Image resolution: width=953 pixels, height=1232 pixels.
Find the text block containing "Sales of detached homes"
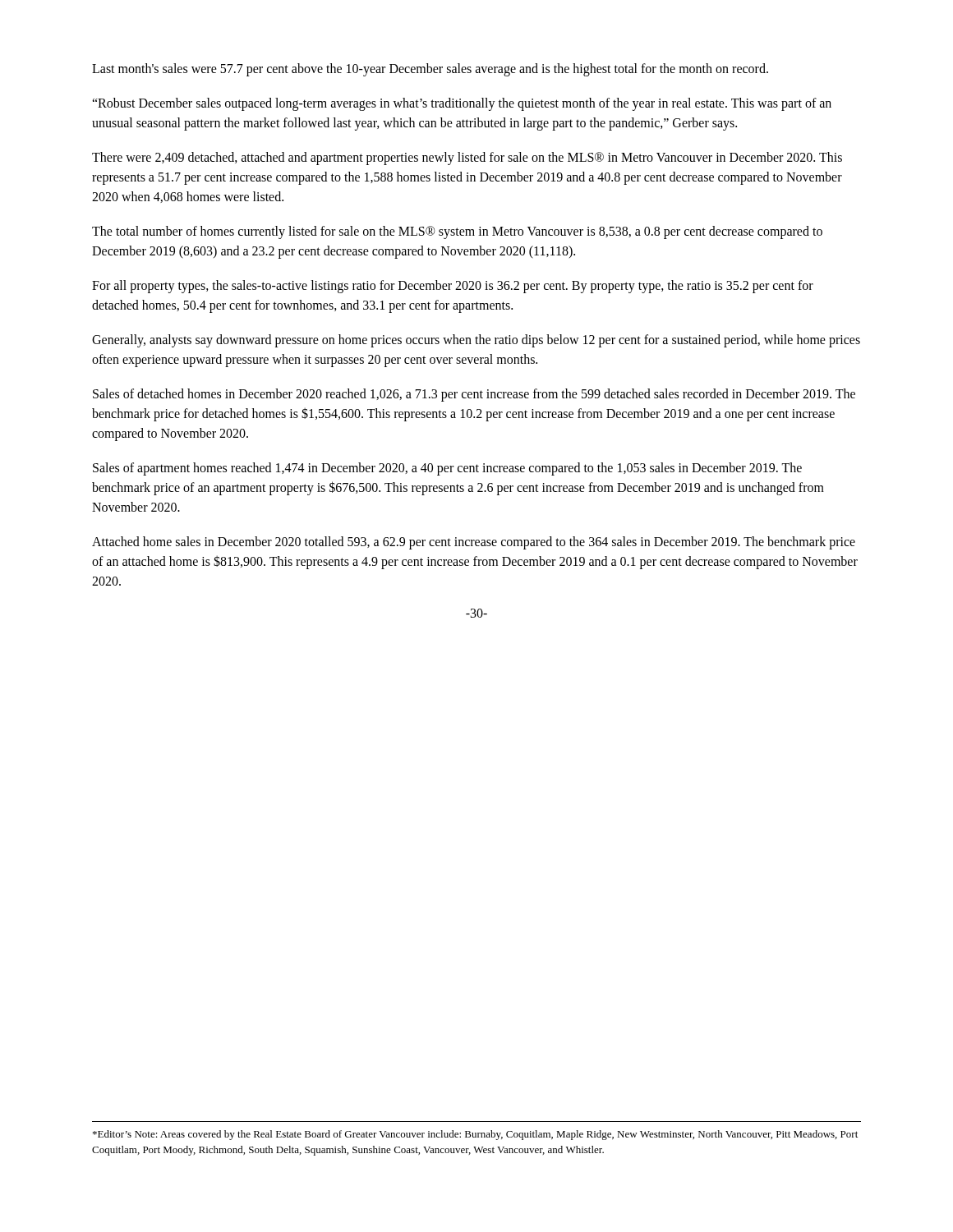point(474,414)
